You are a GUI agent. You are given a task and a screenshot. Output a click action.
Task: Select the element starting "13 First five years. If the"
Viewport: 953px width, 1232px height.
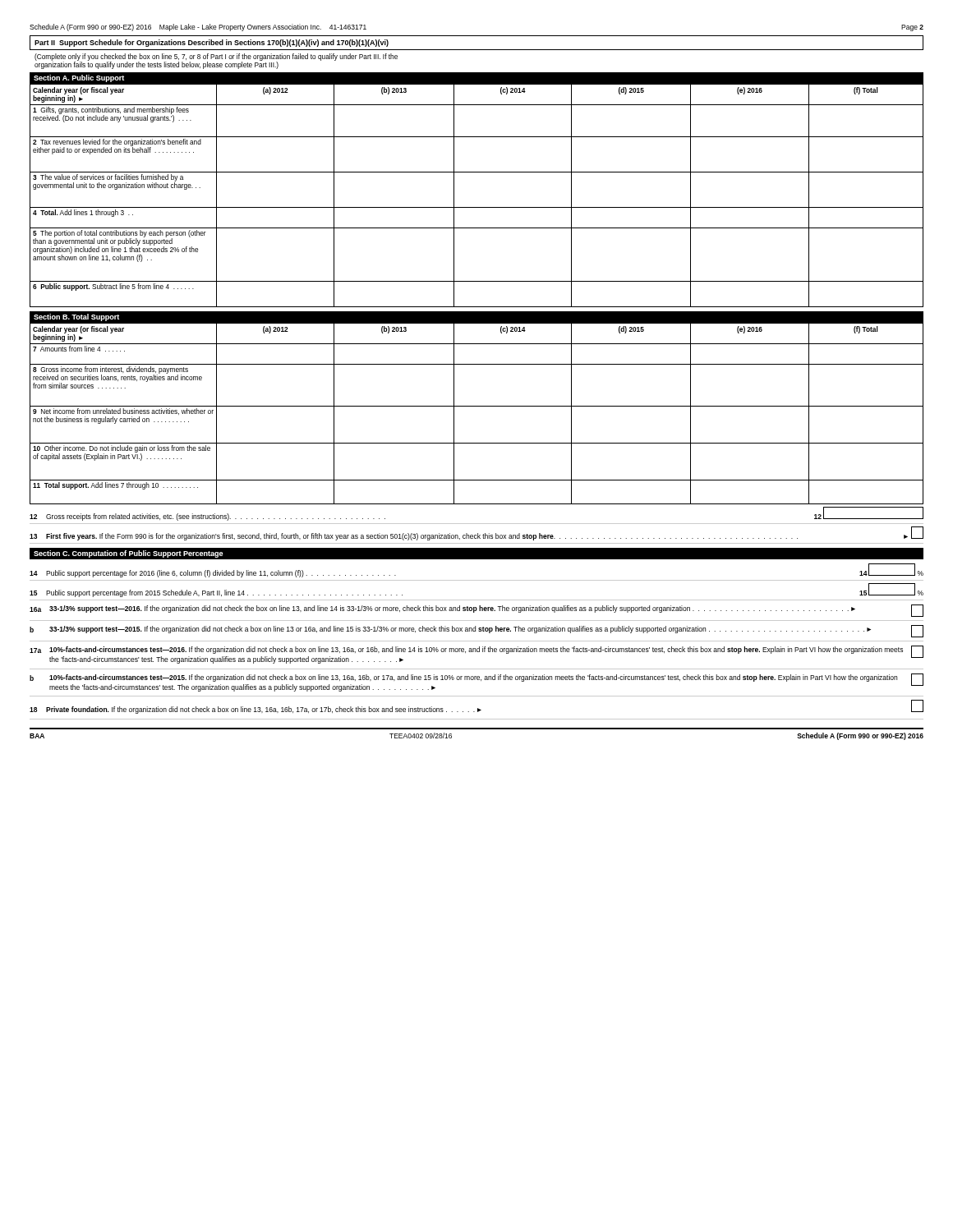point(476,533)
